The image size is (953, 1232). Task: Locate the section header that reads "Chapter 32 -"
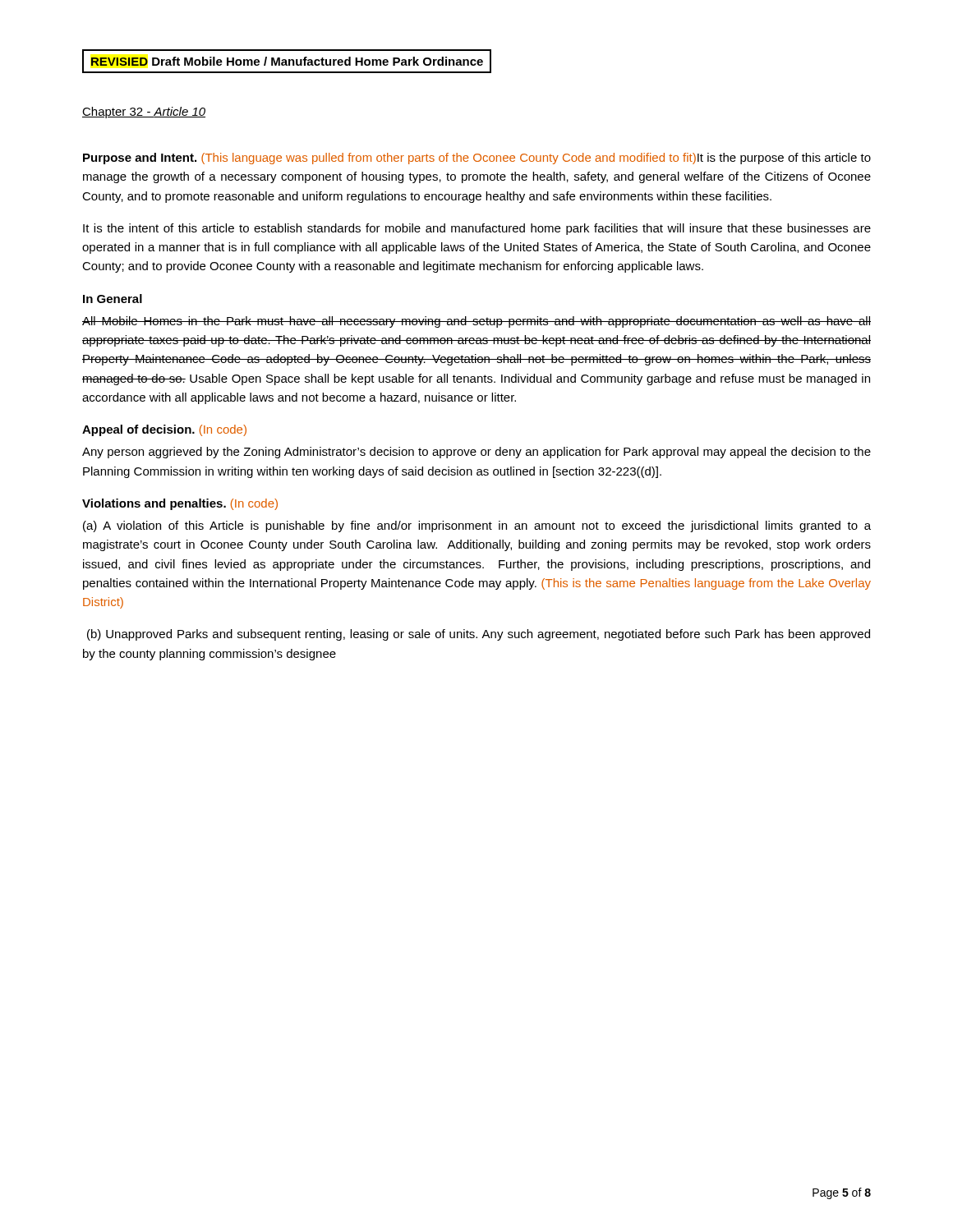click(144, 111)
